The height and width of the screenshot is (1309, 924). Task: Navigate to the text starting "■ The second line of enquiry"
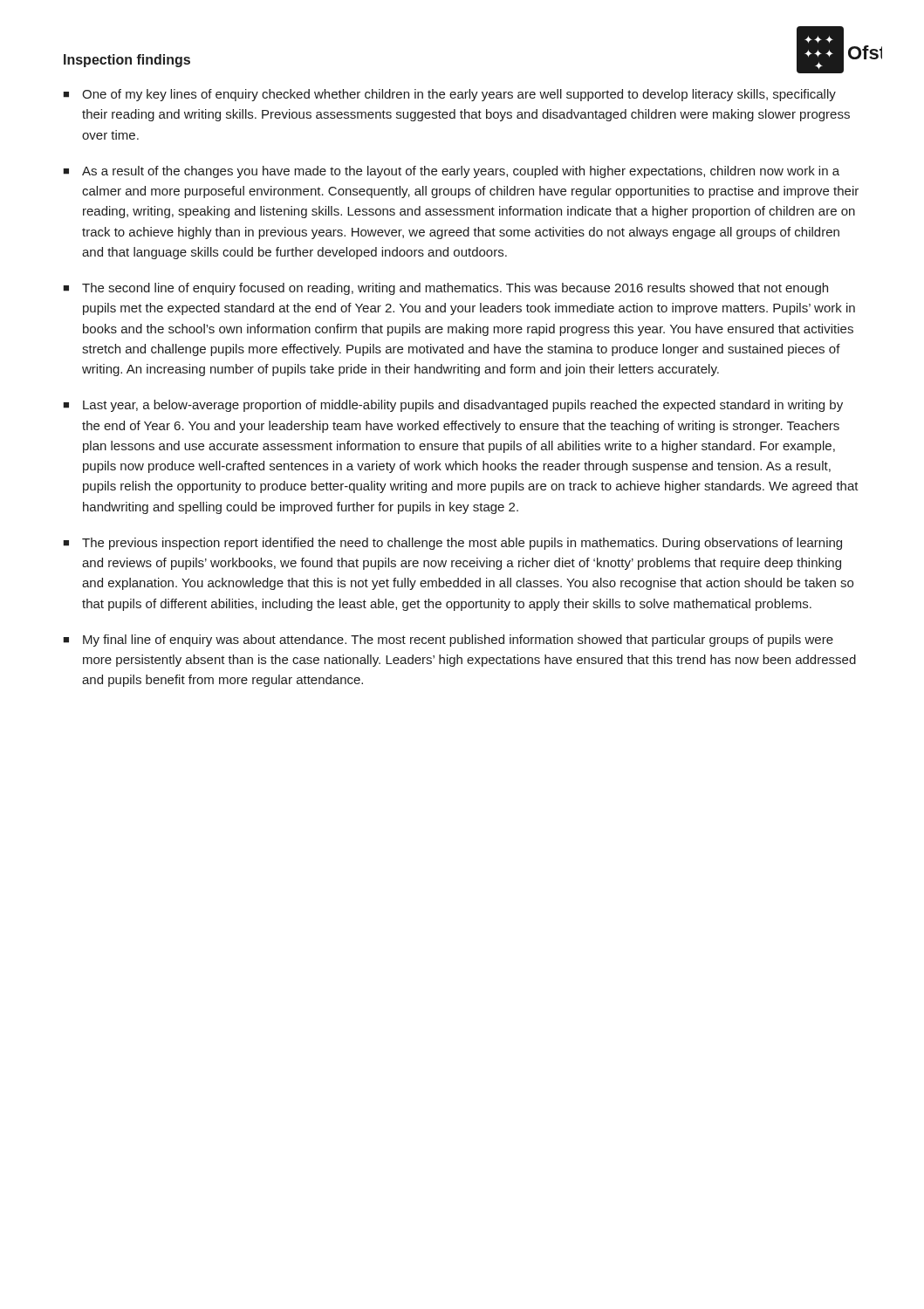pos(462,328)
